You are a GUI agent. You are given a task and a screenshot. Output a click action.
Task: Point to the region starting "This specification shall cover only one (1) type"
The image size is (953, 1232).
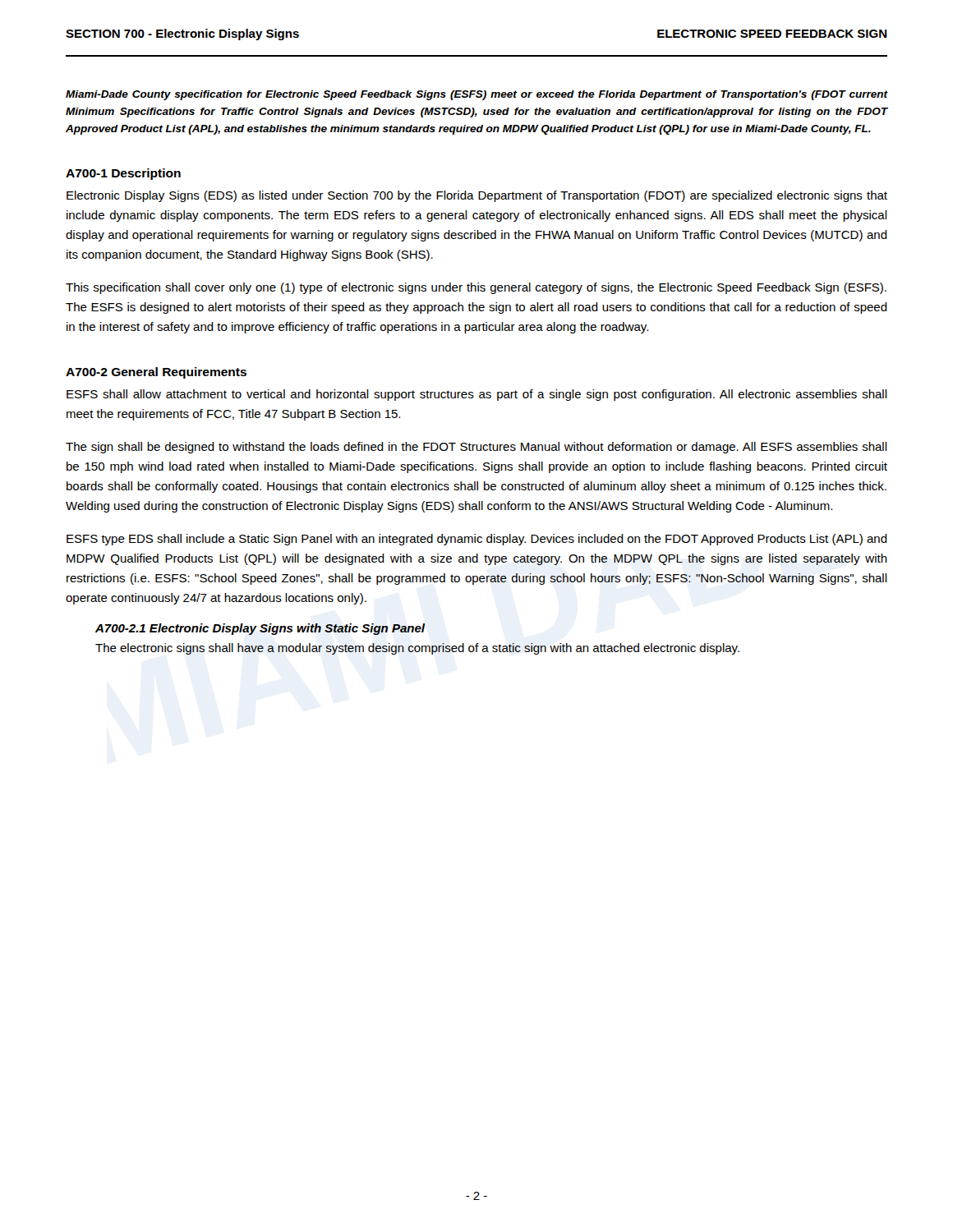[x=476, y=307]
